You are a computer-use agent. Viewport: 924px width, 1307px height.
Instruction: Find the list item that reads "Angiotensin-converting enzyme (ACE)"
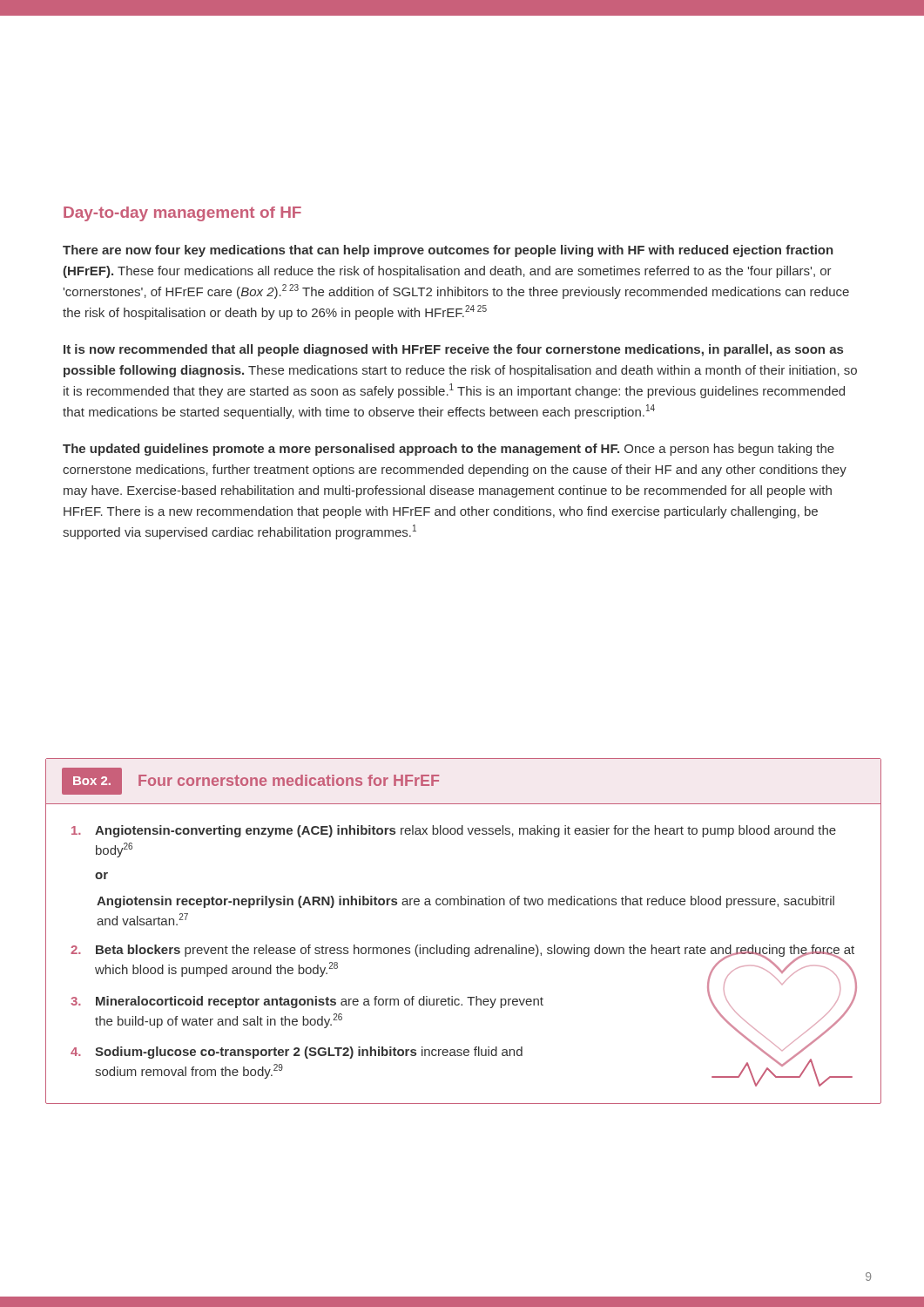click(454, 831)
